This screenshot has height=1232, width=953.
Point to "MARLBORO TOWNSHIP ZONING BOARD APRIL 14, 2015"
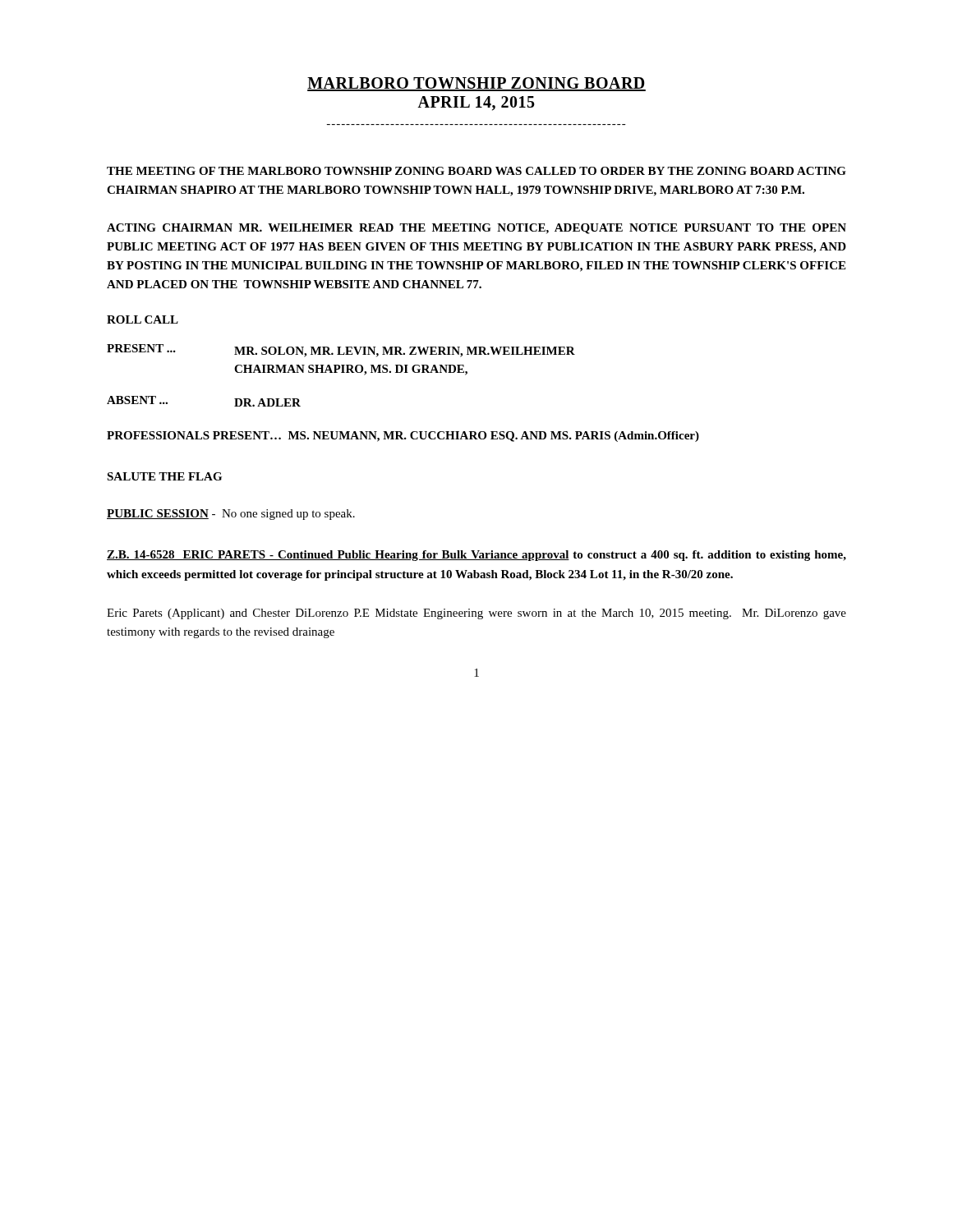click(x=476, y=93)
